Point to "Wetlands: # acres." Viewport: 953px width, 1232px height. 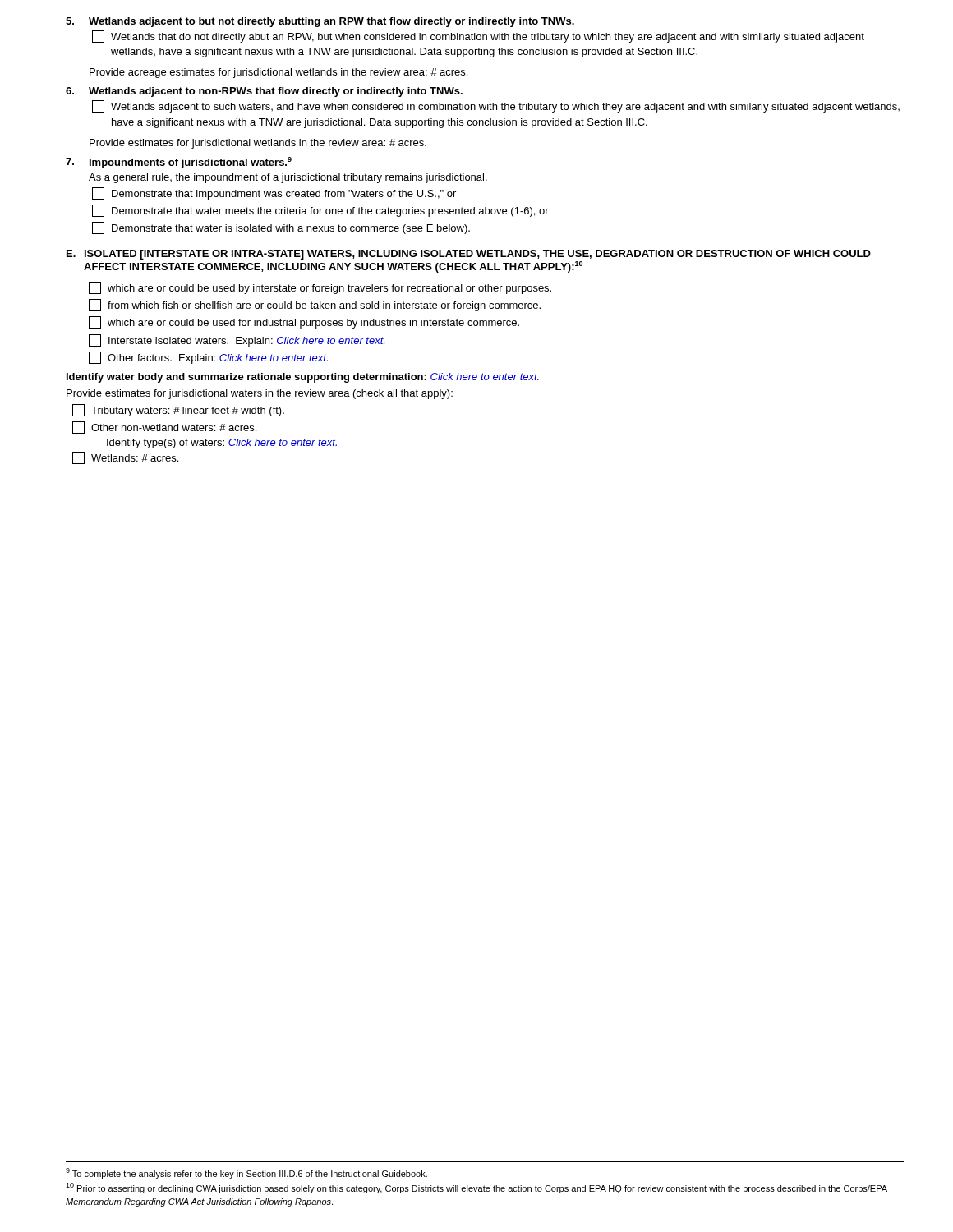(x=125, y=458)
